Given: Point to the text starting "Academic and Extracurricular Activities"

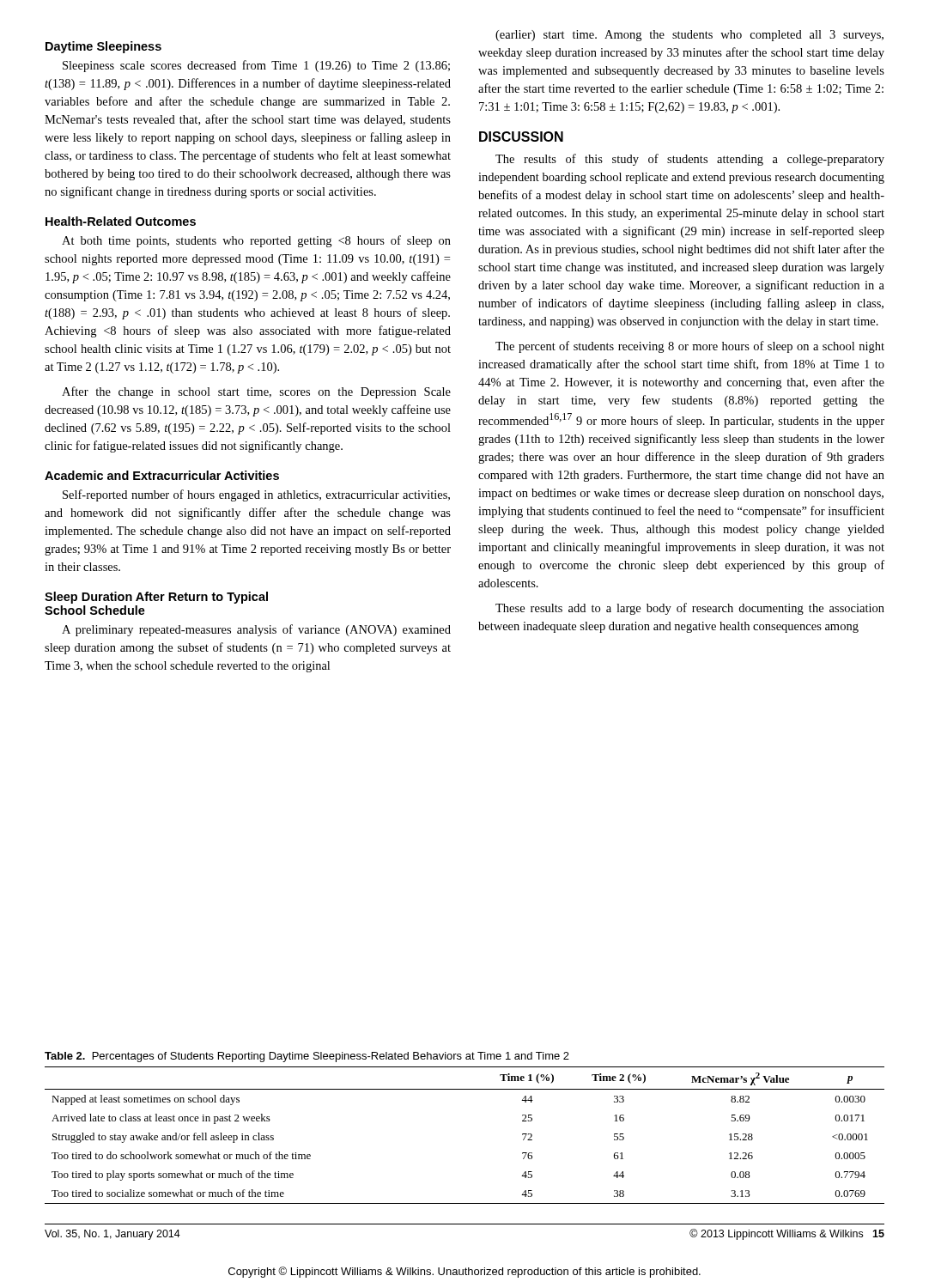Looking at the screenshot, I should 248,476.
